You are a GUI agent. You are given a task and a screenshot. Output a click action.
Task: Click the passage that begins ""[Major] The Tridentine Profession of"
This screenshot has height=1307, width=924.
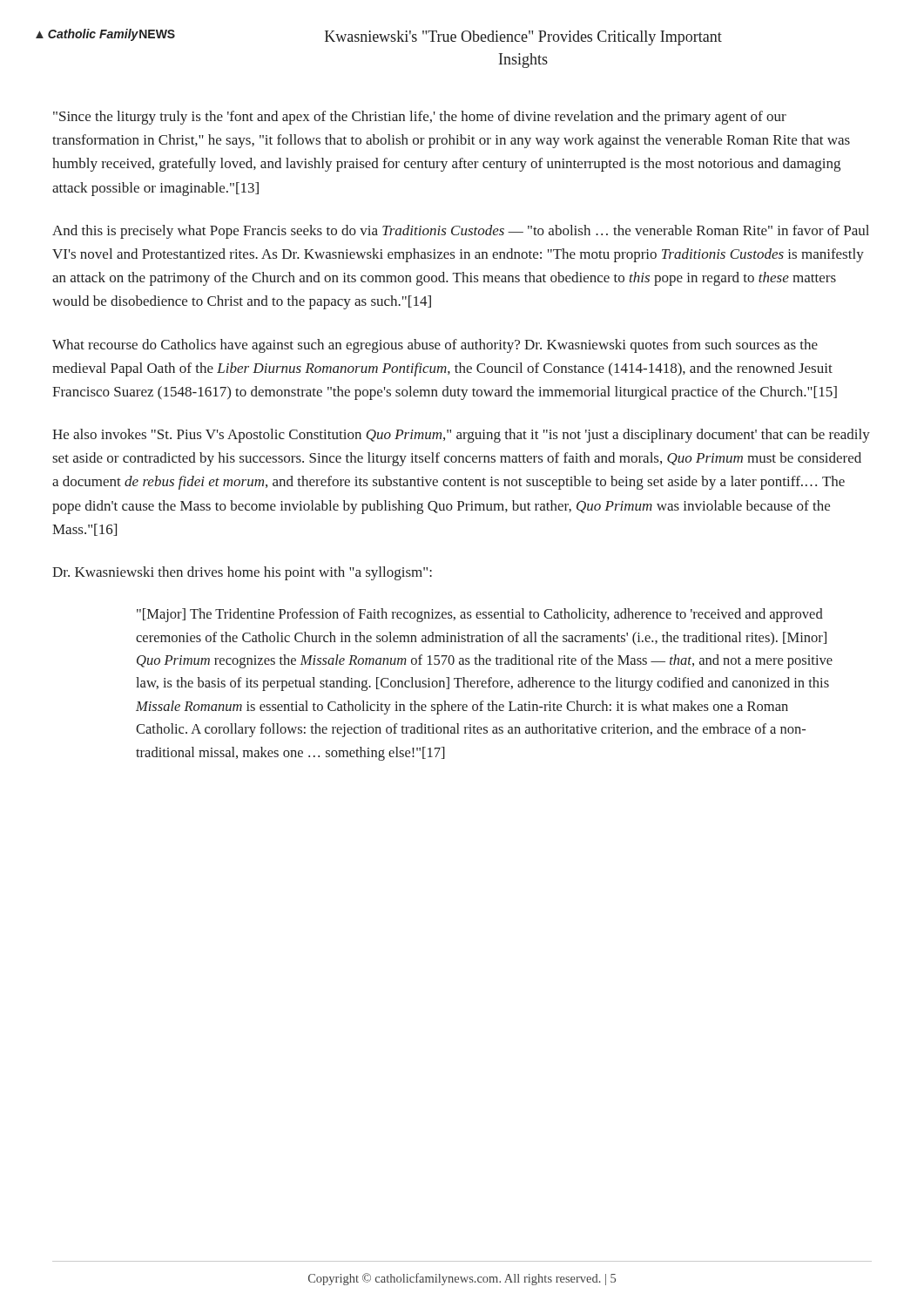click(486, 684)
